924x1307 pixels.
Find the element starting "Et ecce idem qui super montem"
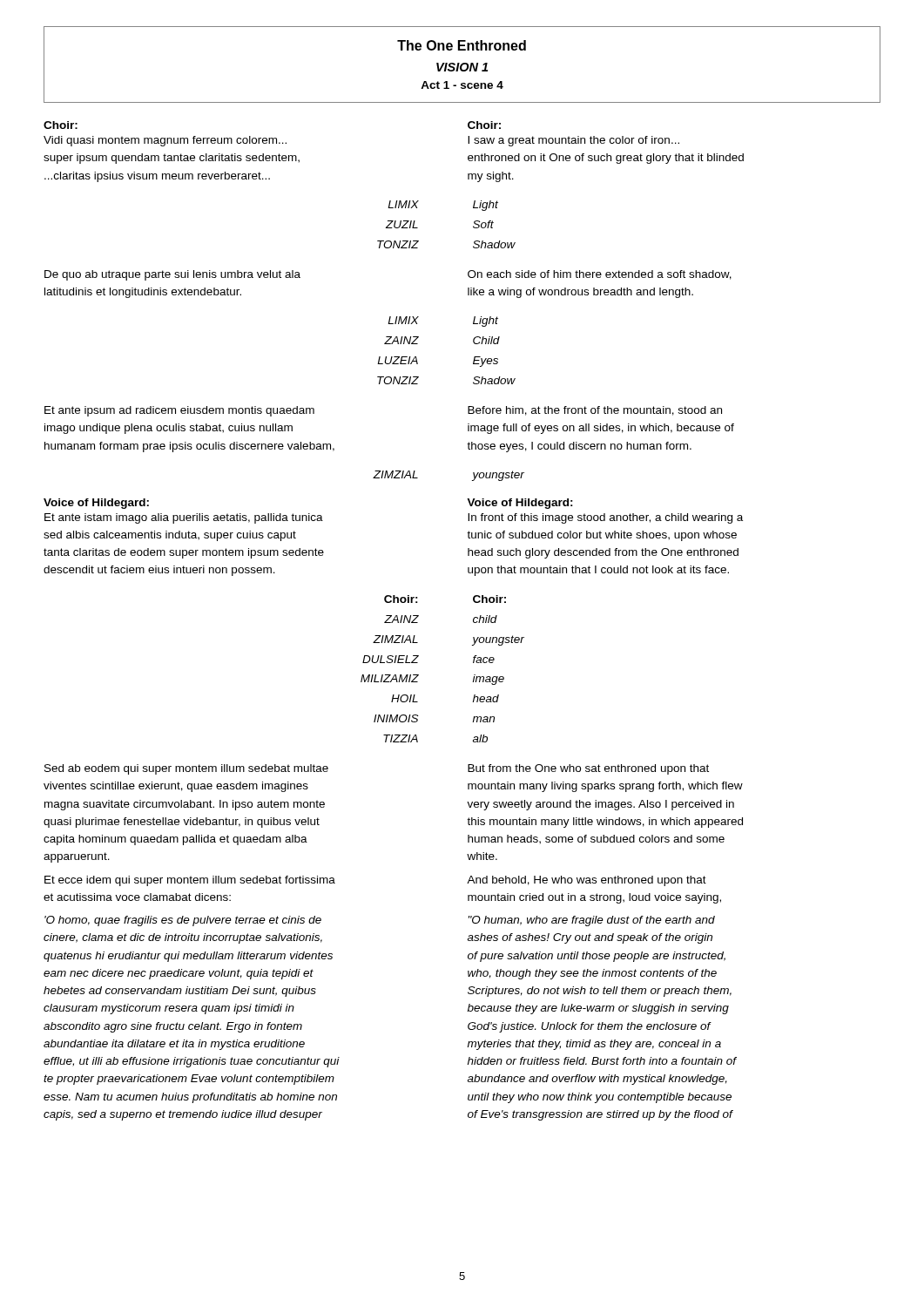(x=189, y=888)
